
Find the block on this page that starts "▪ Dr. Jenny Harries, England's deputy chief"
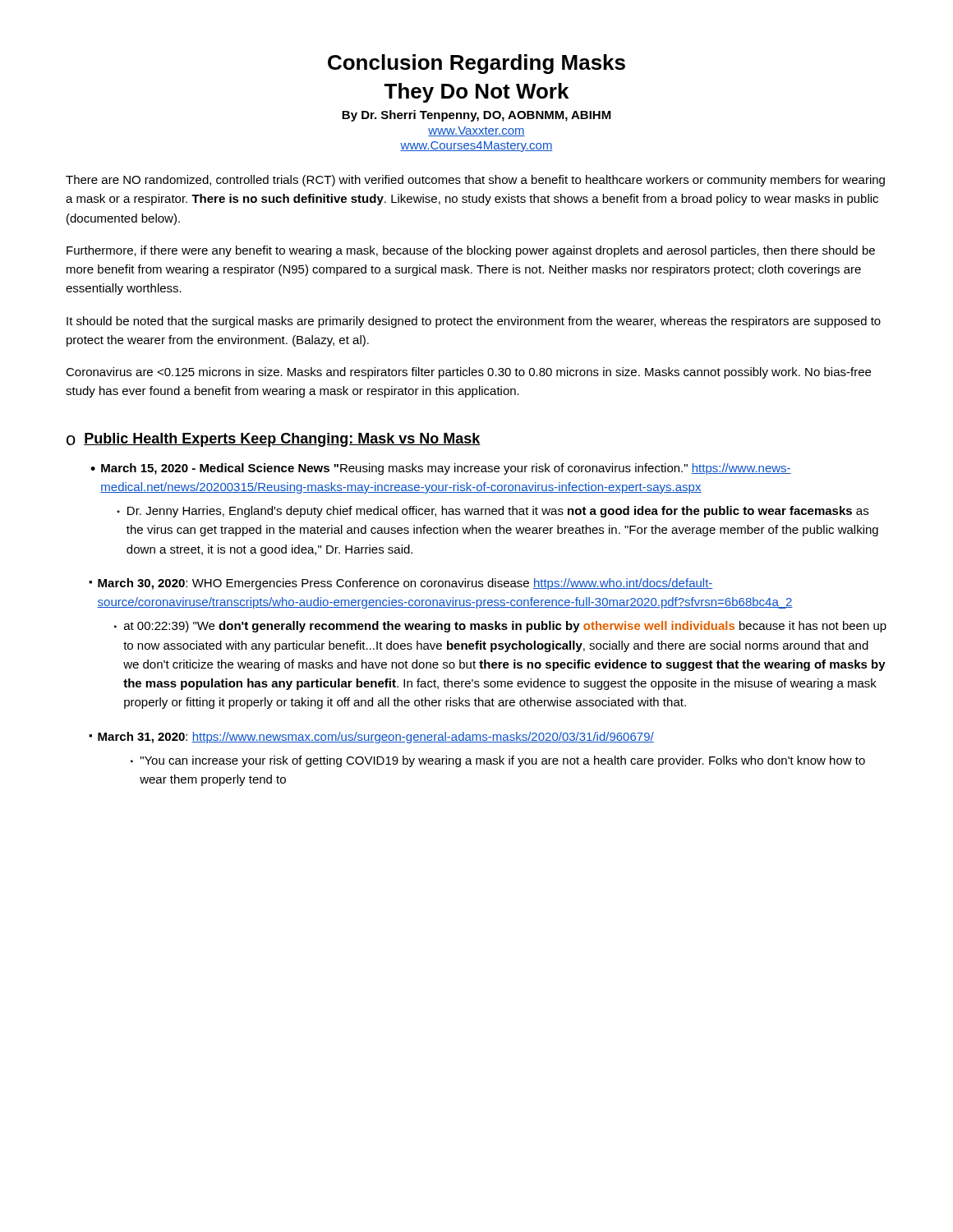click(502, 530)
